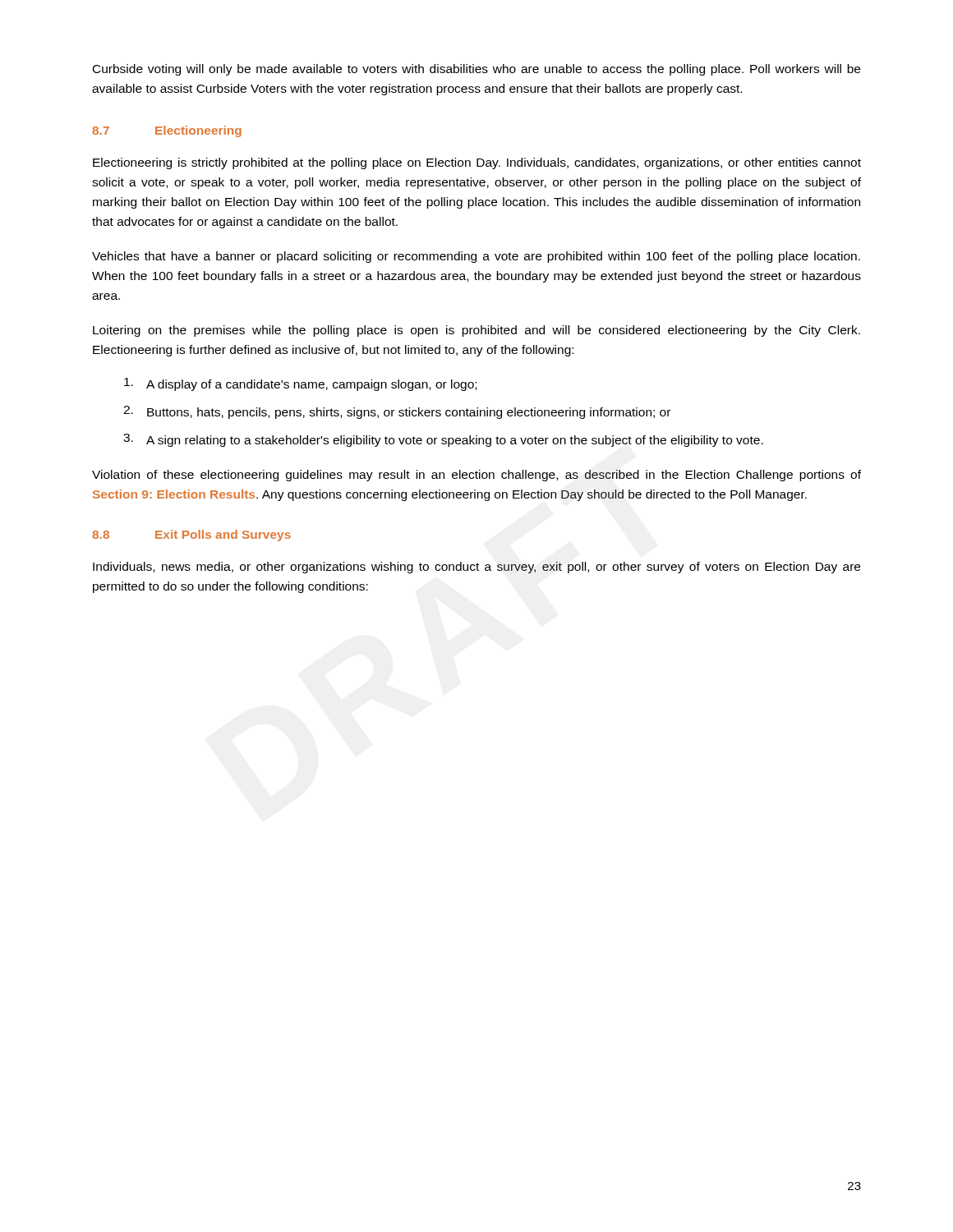Point to the block starting "2. Buttons, hats, pencils,"

pyautogui.click(x=492, y=412)
